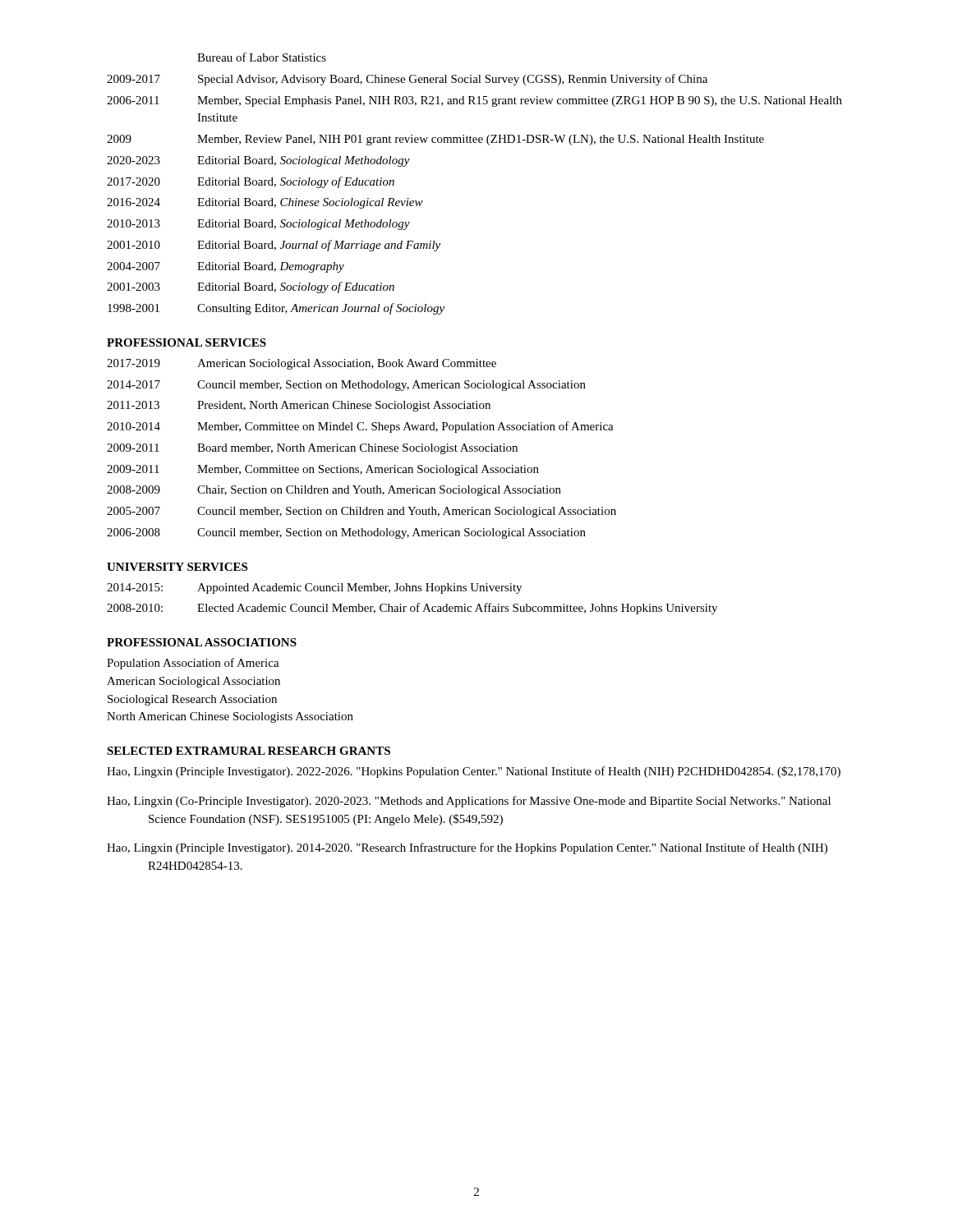The width and height of the screenshot is (953, 1232).
Task: Where is the passage that starts "2008-2009 Chair, Section on"?
Action: [x=476, y=490]
